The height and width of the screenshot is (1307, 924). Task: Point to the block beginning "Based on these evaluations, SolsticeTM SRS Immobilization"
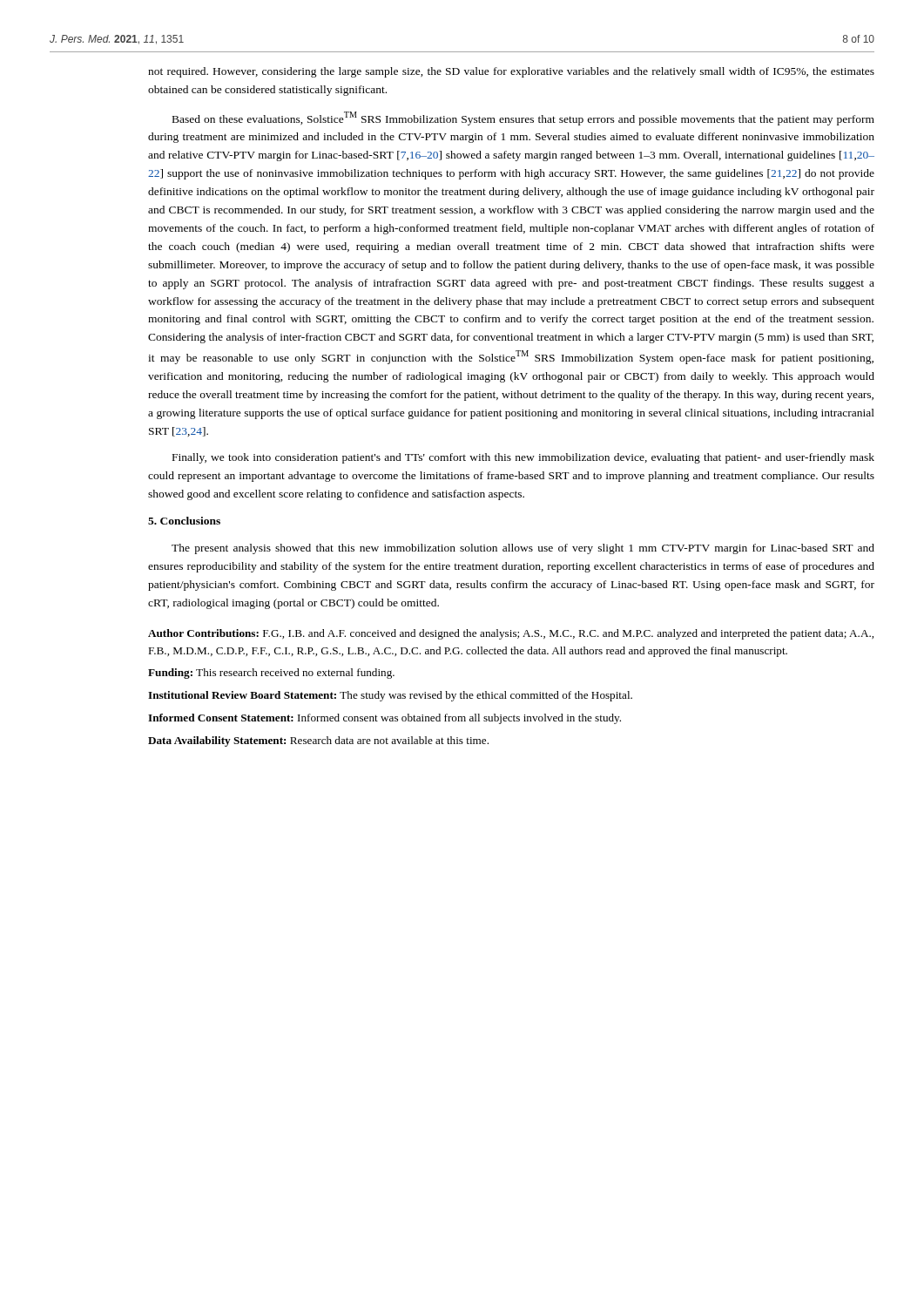coord(511,274)
